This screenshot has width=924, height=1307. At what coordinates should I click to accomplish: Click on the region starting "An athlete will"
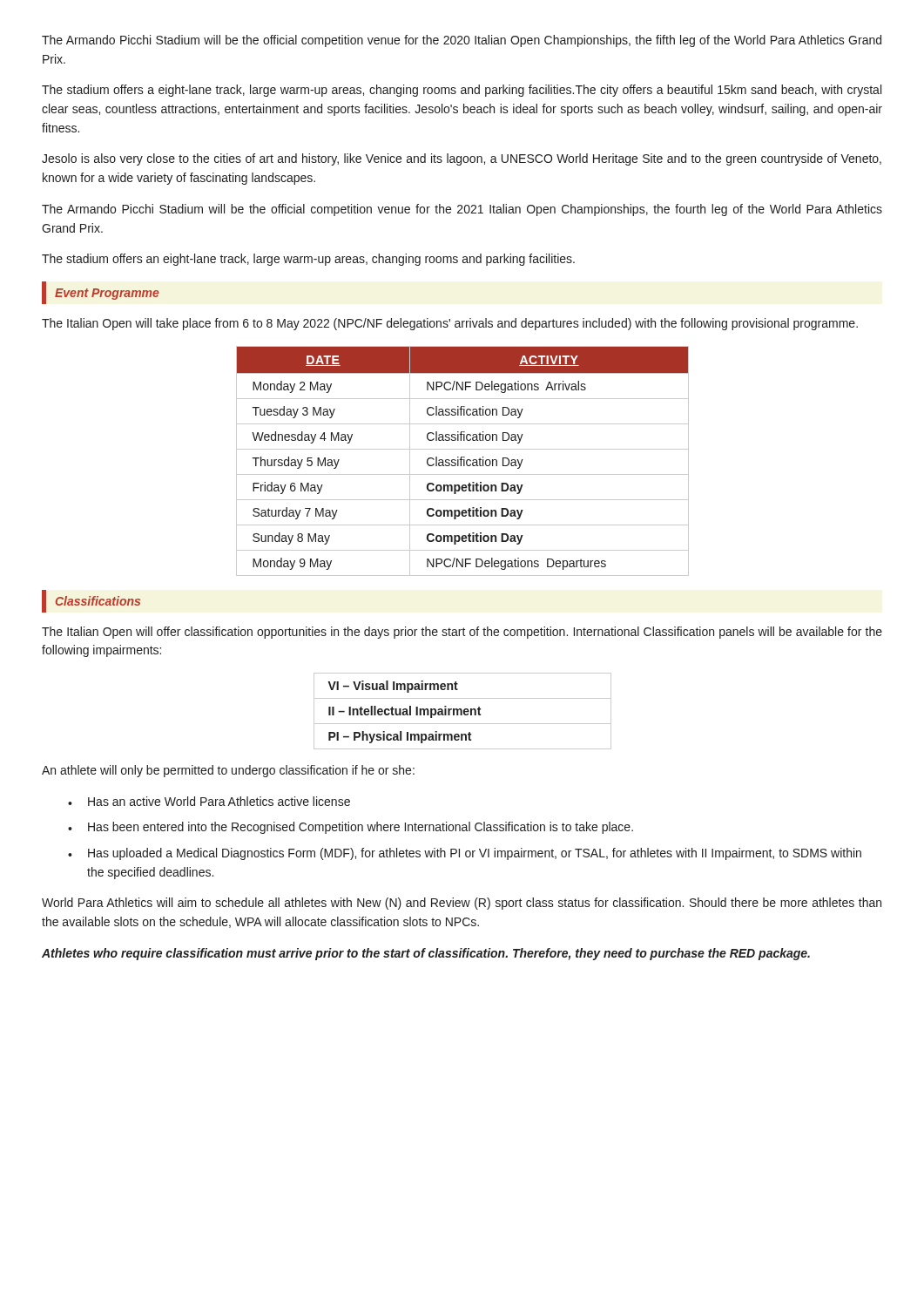(229, 770)
